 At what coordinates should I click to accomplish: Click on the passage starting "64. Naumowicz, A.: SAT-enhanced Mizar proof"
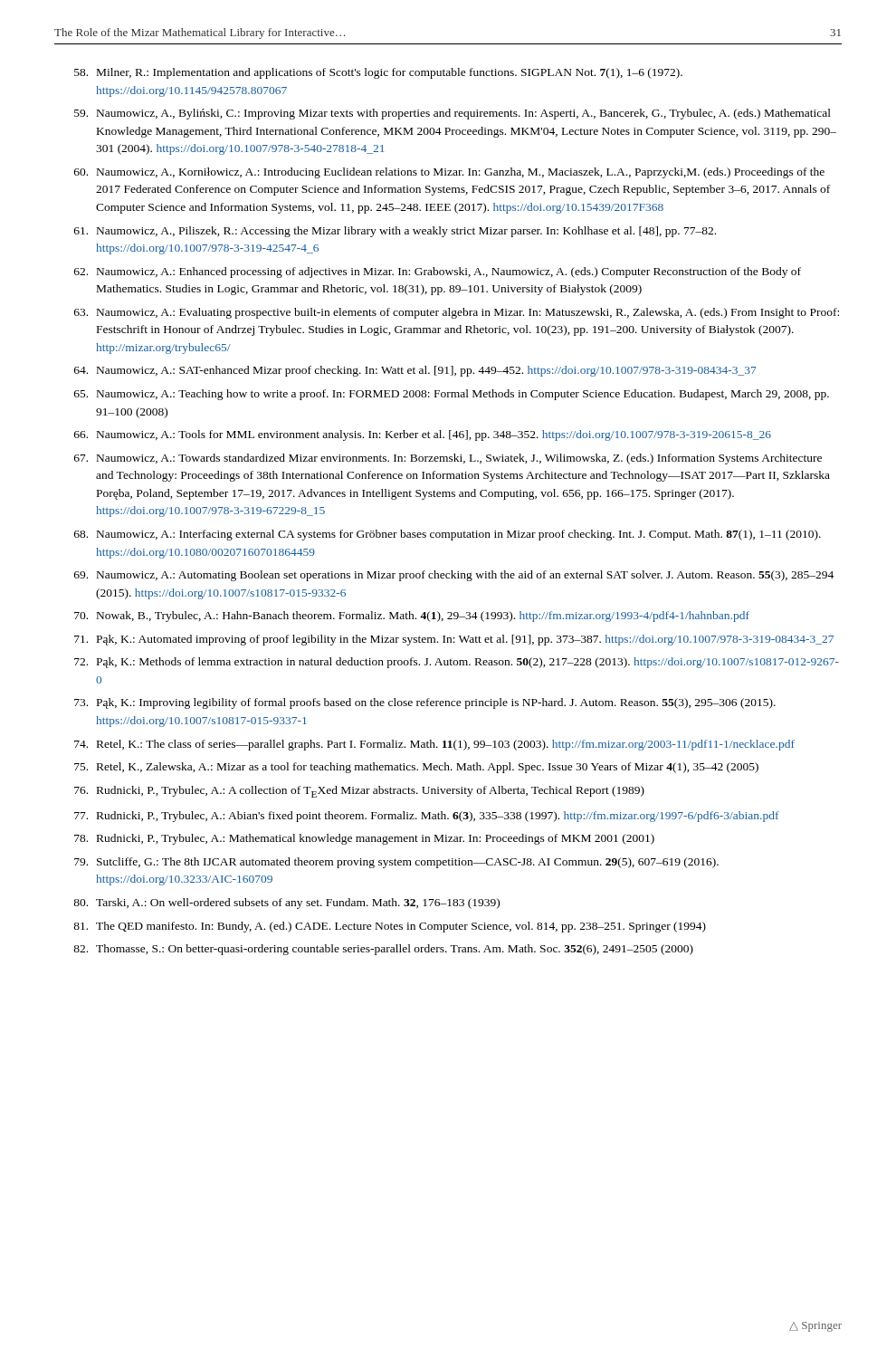pyautogui.click(x=448, y=370)
